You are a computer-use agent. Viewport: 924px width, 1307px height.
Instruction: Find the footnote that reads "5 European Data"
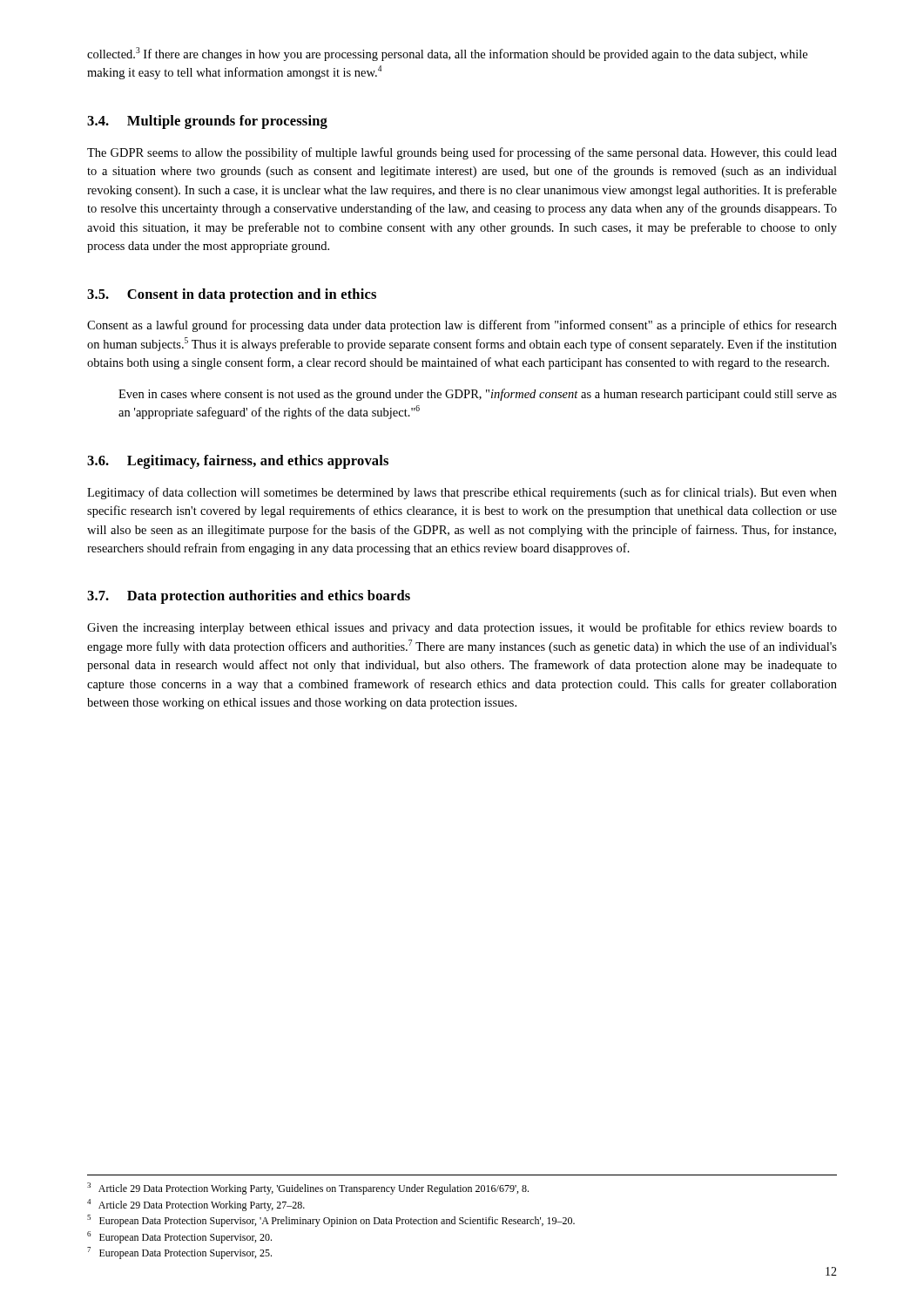pos(331,1220)
